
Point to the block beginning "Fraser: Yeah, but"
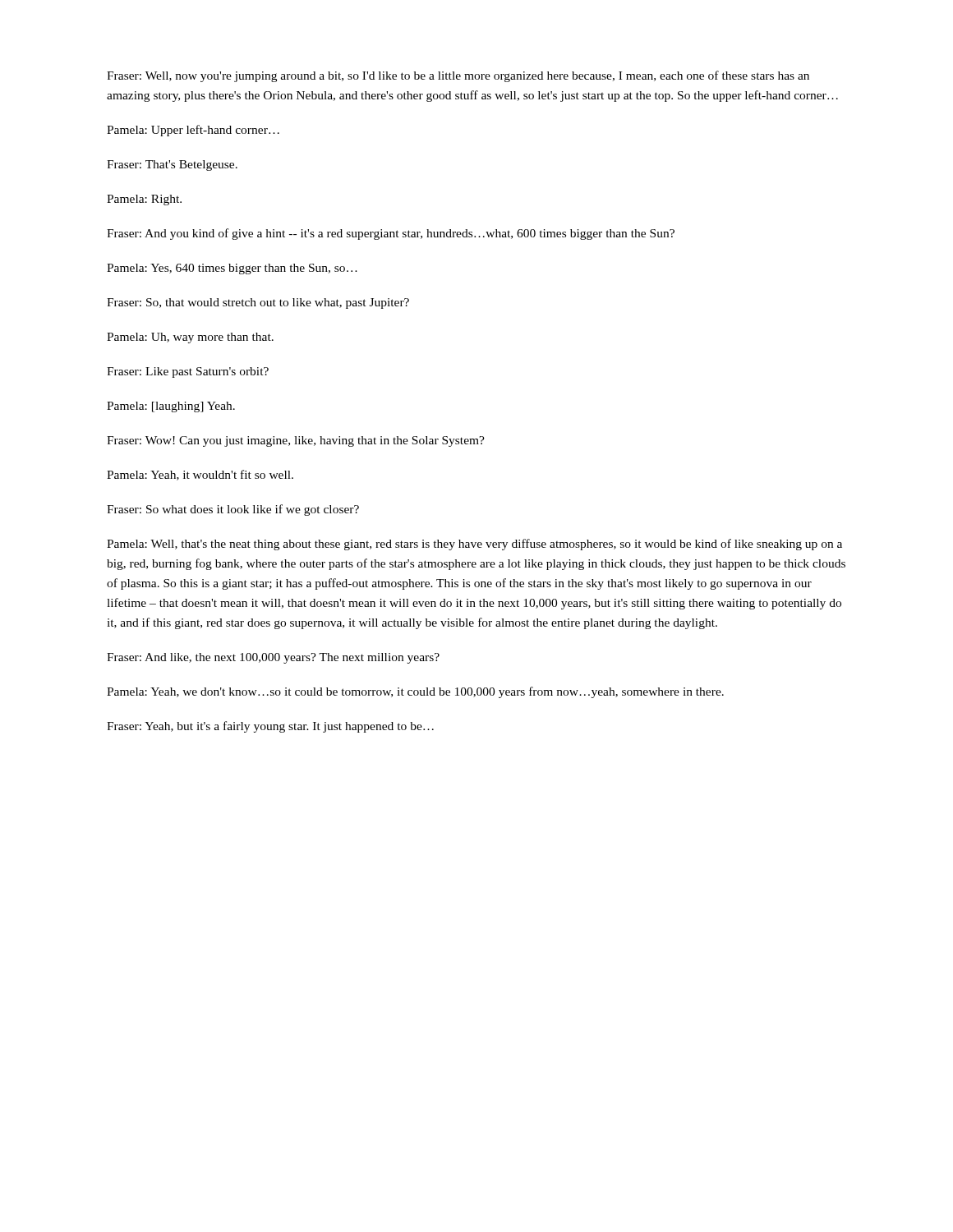(x=271, y=726)
